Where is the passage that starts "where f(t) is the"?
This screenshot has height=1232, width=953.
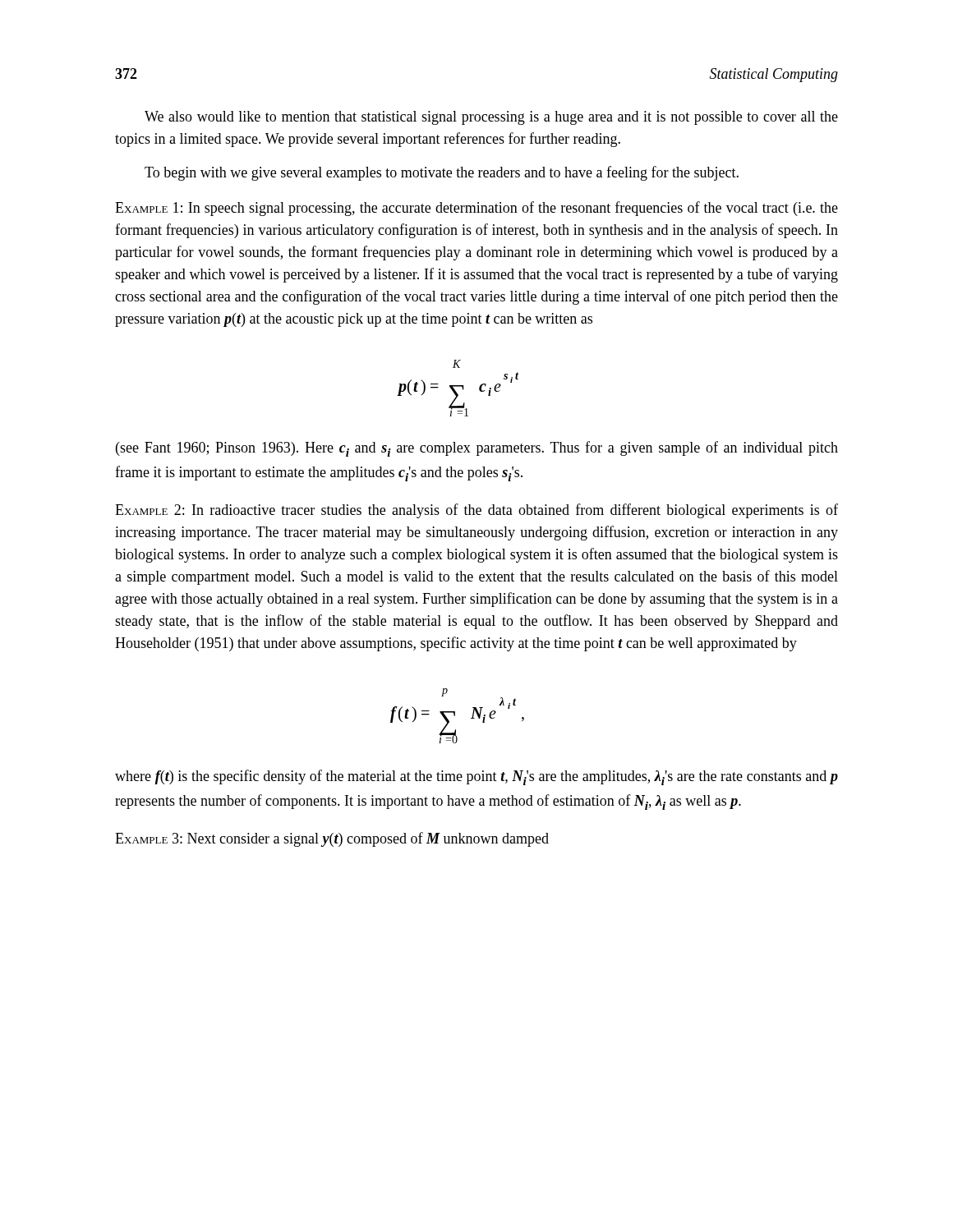pyautogui.click(x=476, y=790)
